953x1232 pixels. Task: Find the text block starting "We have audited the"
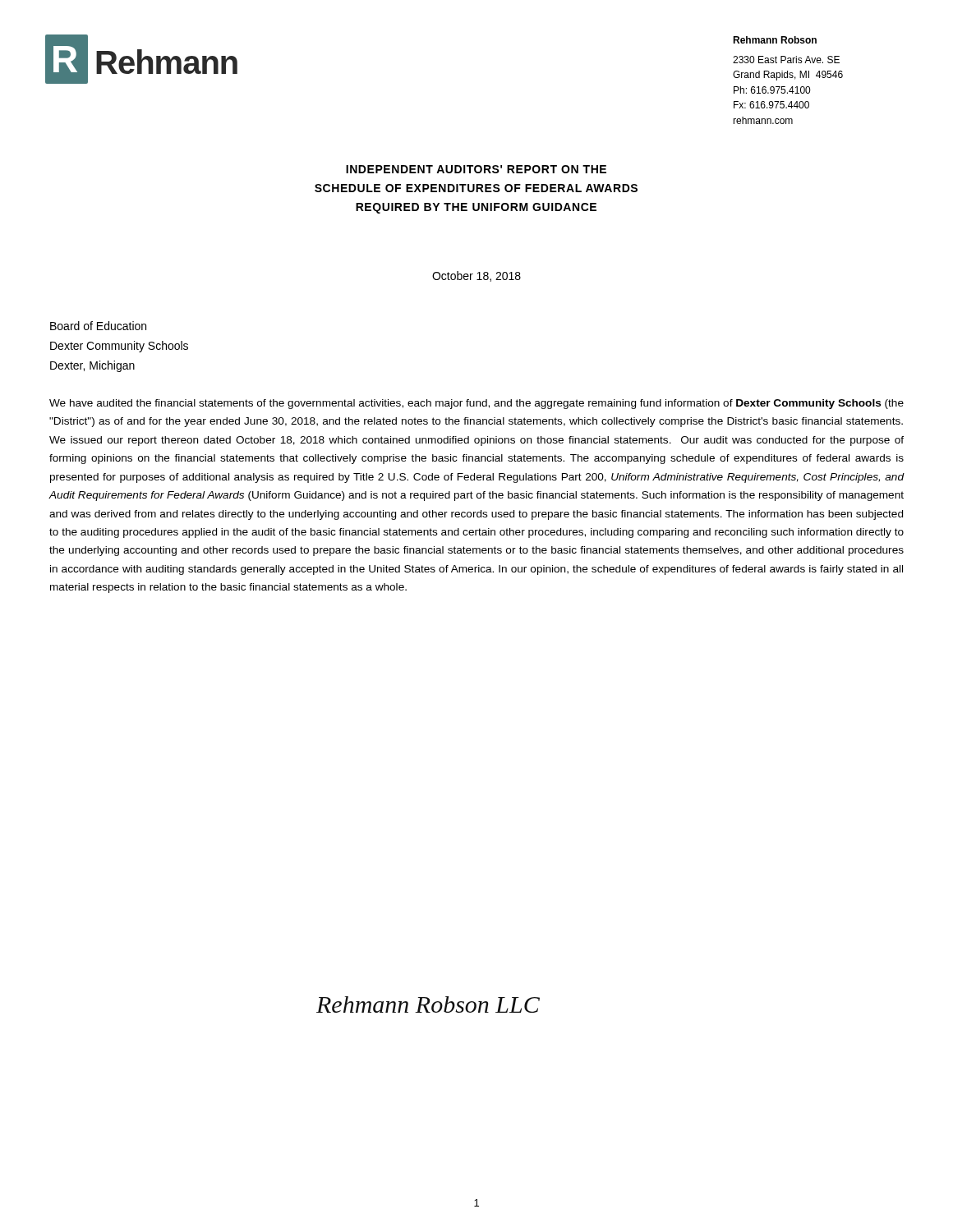coord(476,495)
